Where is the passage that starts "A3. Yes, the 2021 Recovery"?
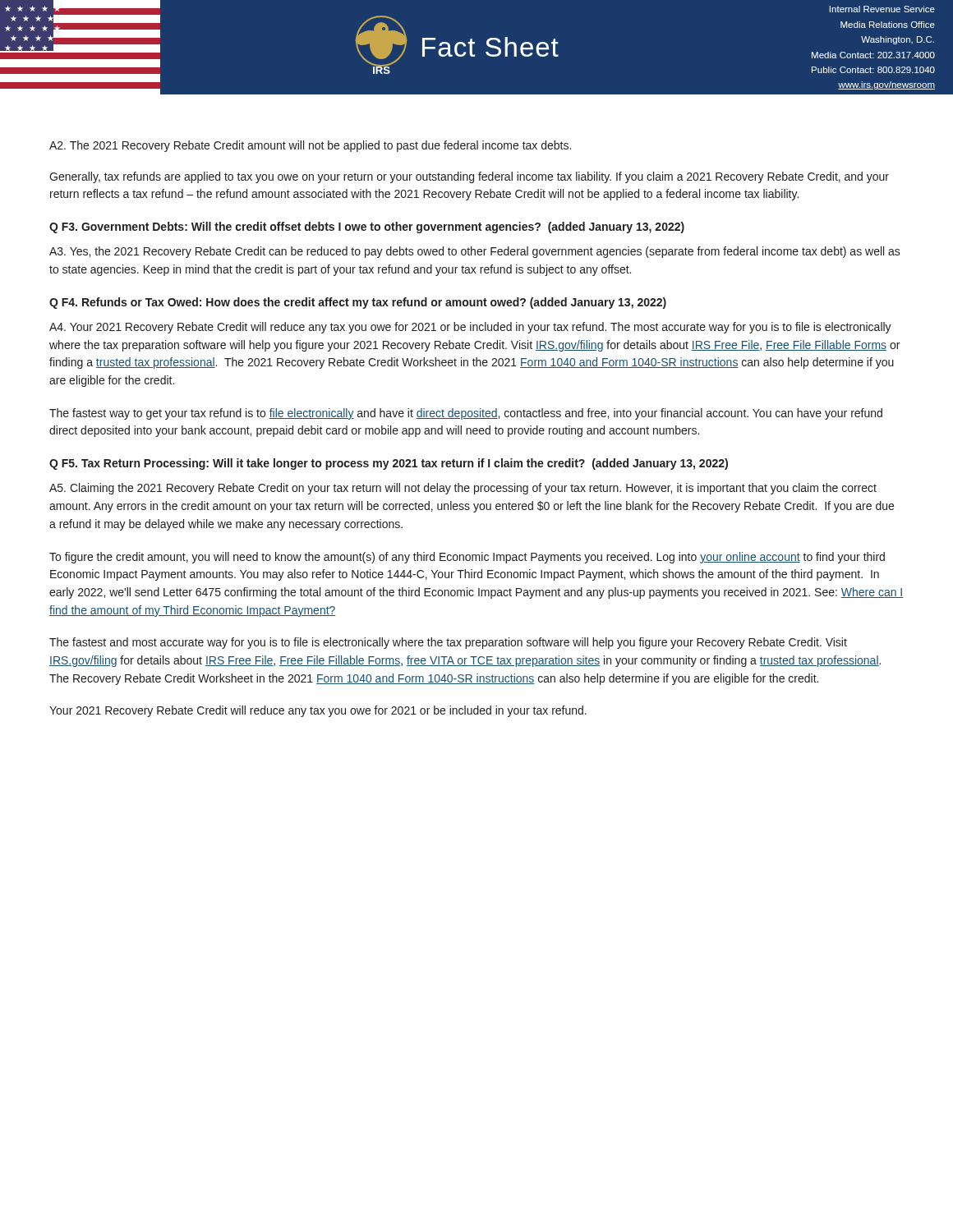 point(475,261)
